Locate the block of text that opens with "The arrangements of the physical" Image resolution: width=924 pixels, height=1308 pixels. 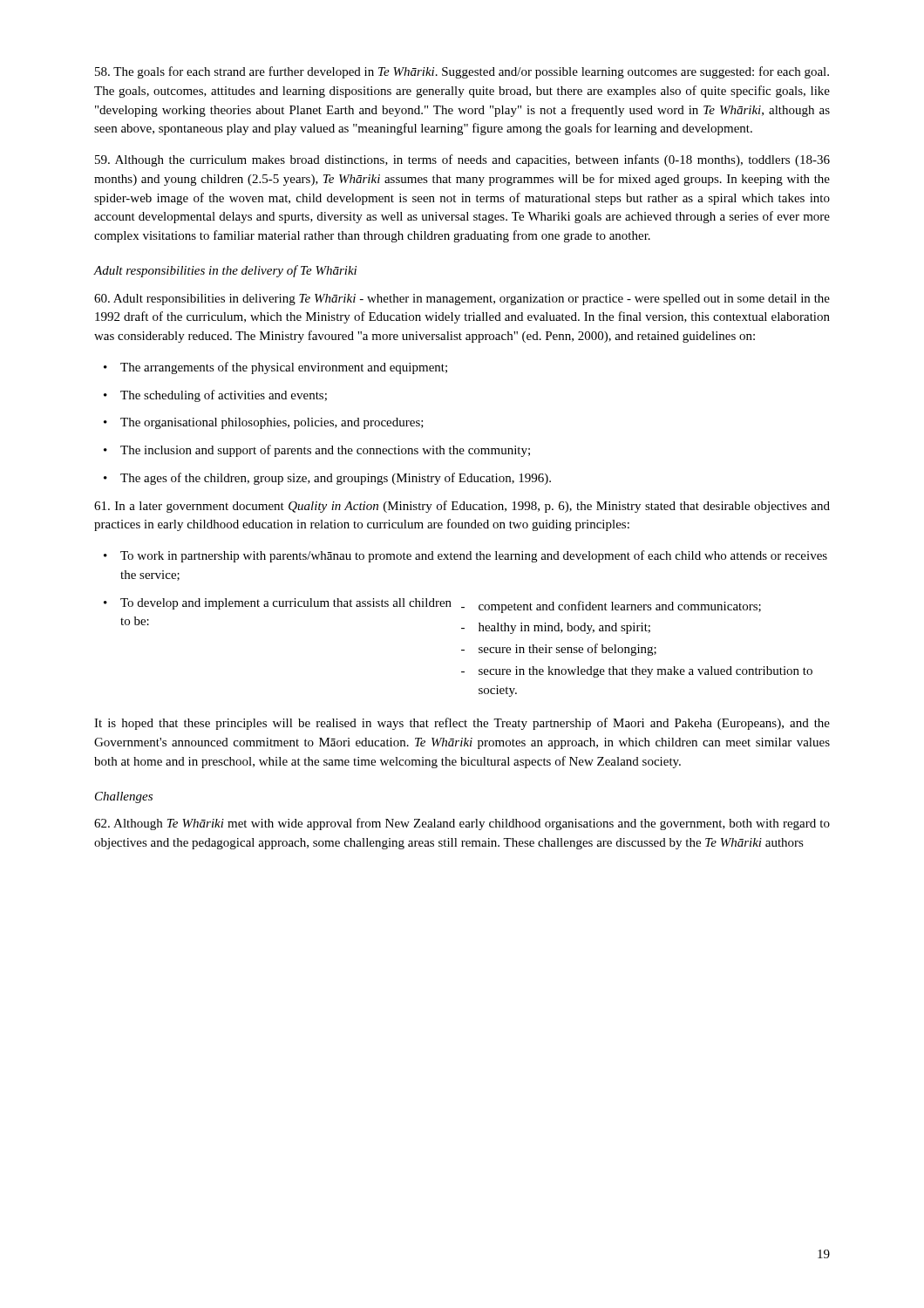[x=275, y=368]
